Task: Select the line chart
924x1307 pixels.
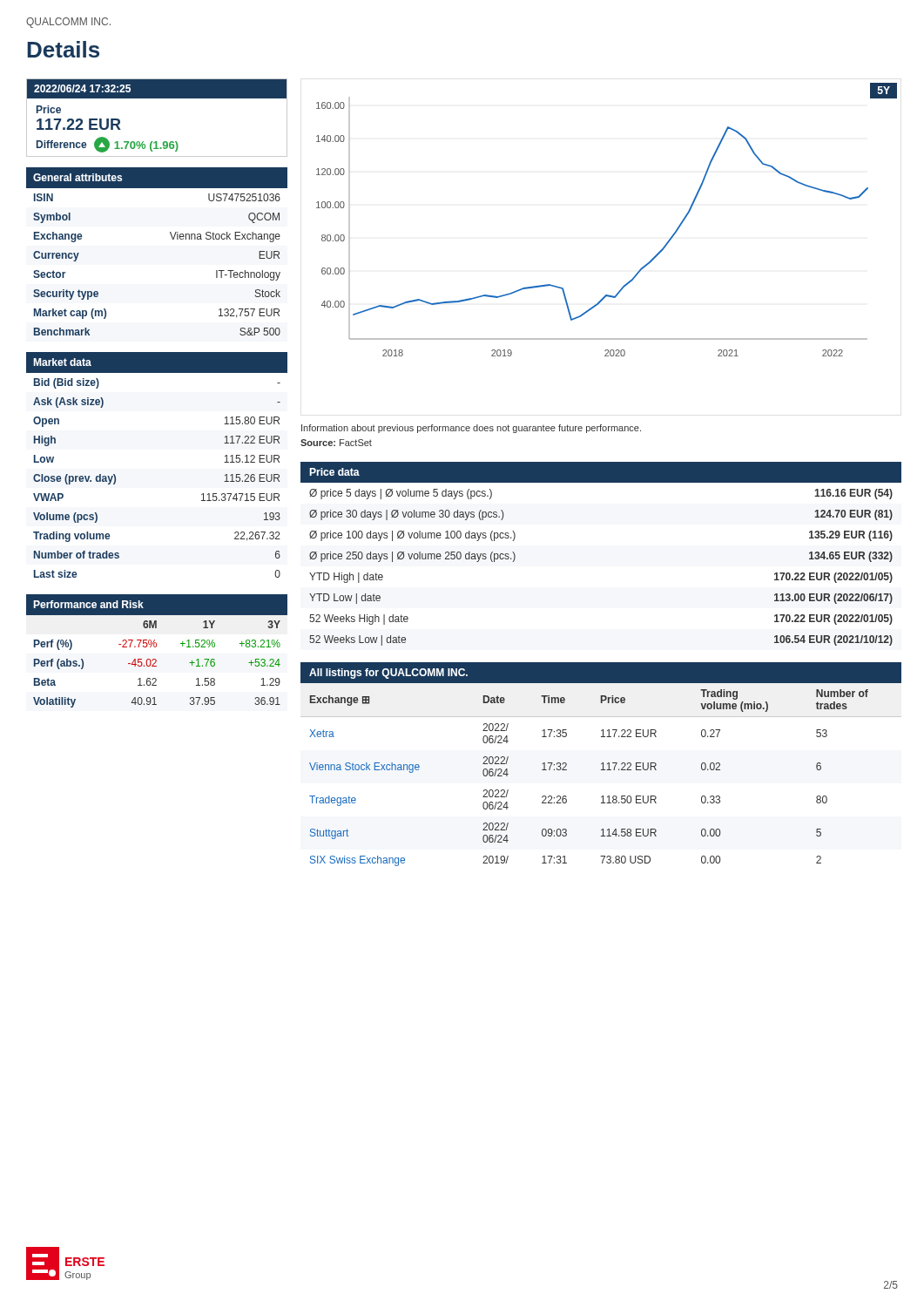Action: tap(601, 247)
